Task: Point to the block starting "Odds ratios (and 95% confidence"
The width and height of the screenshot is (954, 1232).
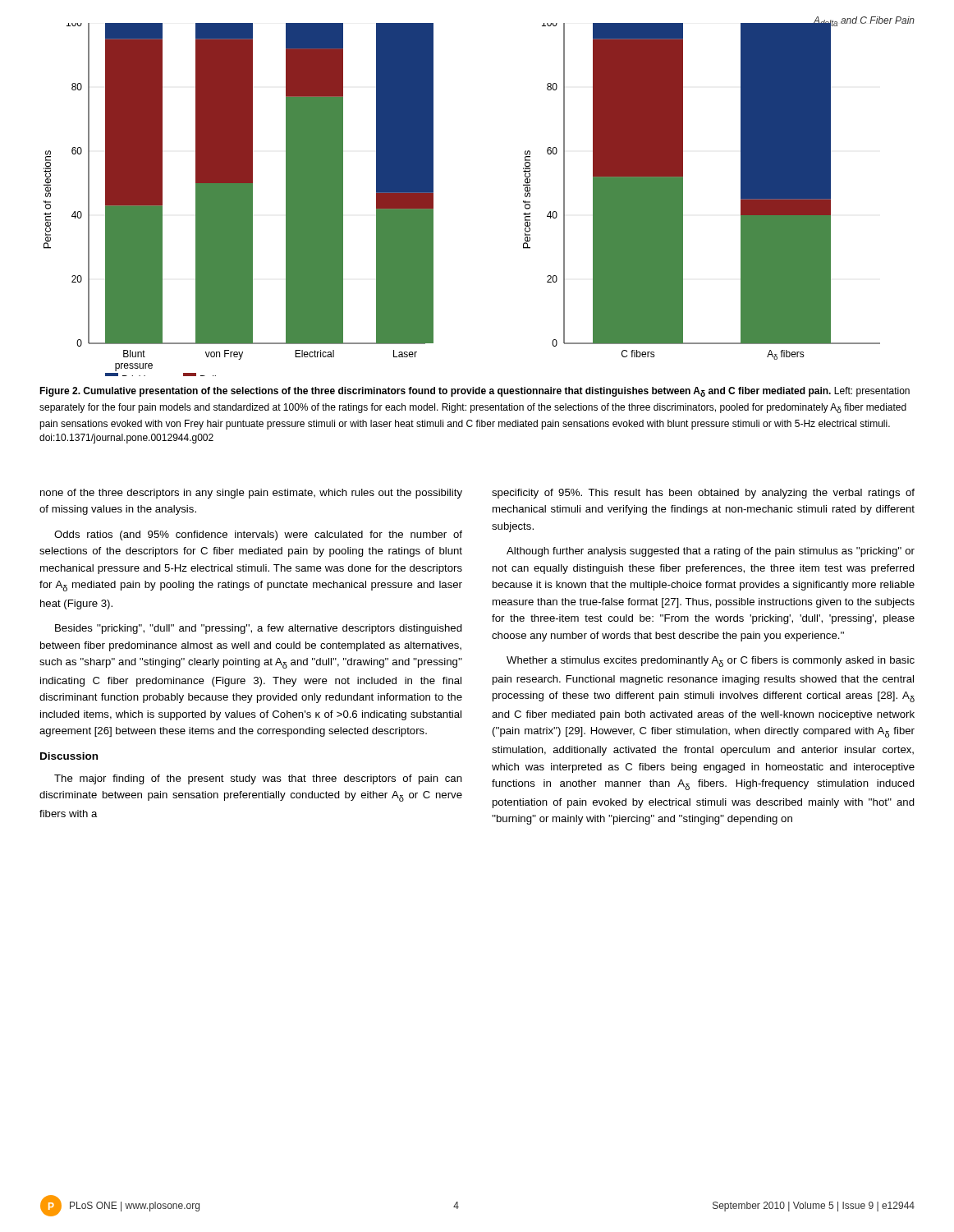Action: point(251,569)
